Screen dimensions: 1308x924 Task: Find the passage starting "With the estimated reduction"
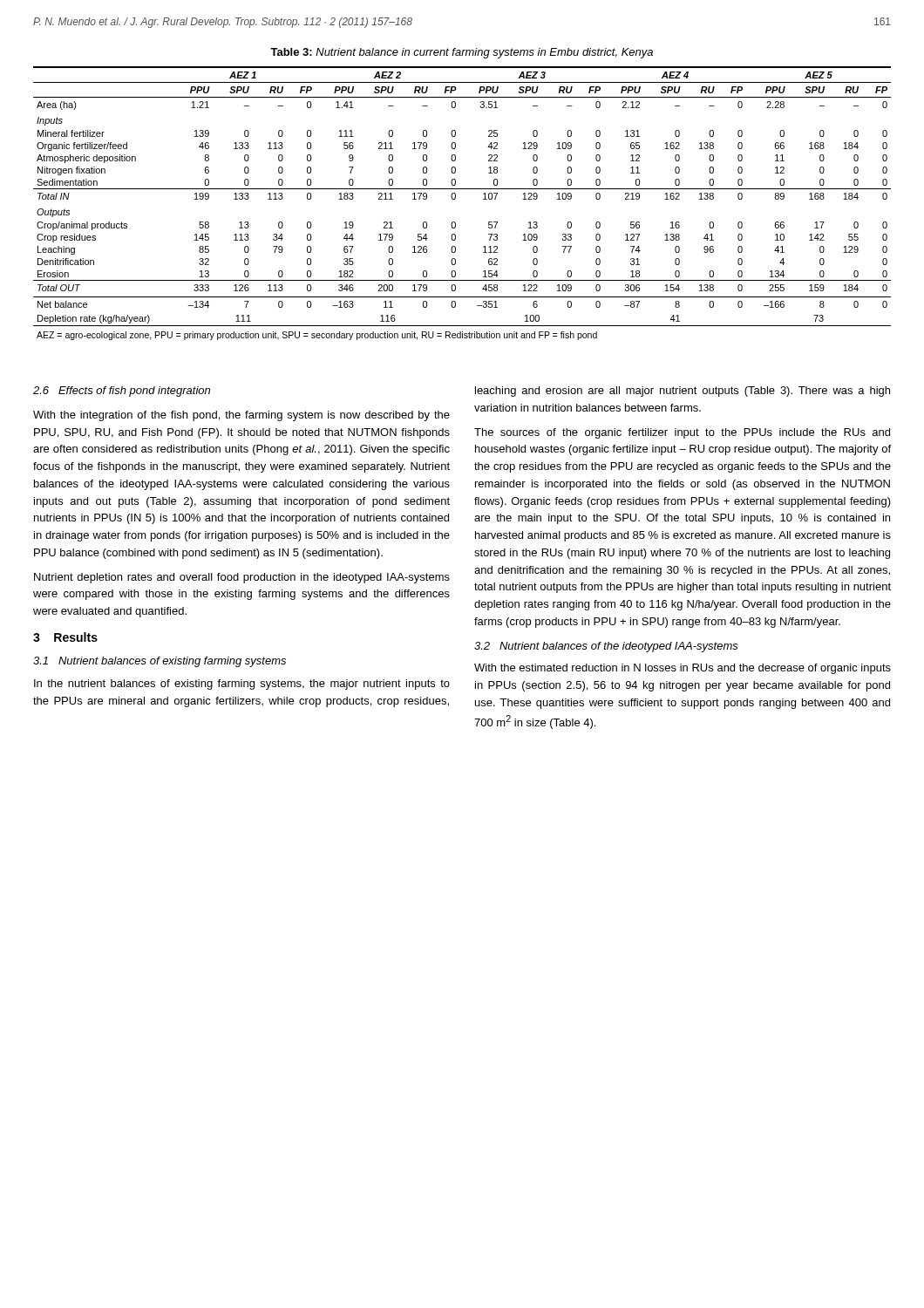point(683,695)
